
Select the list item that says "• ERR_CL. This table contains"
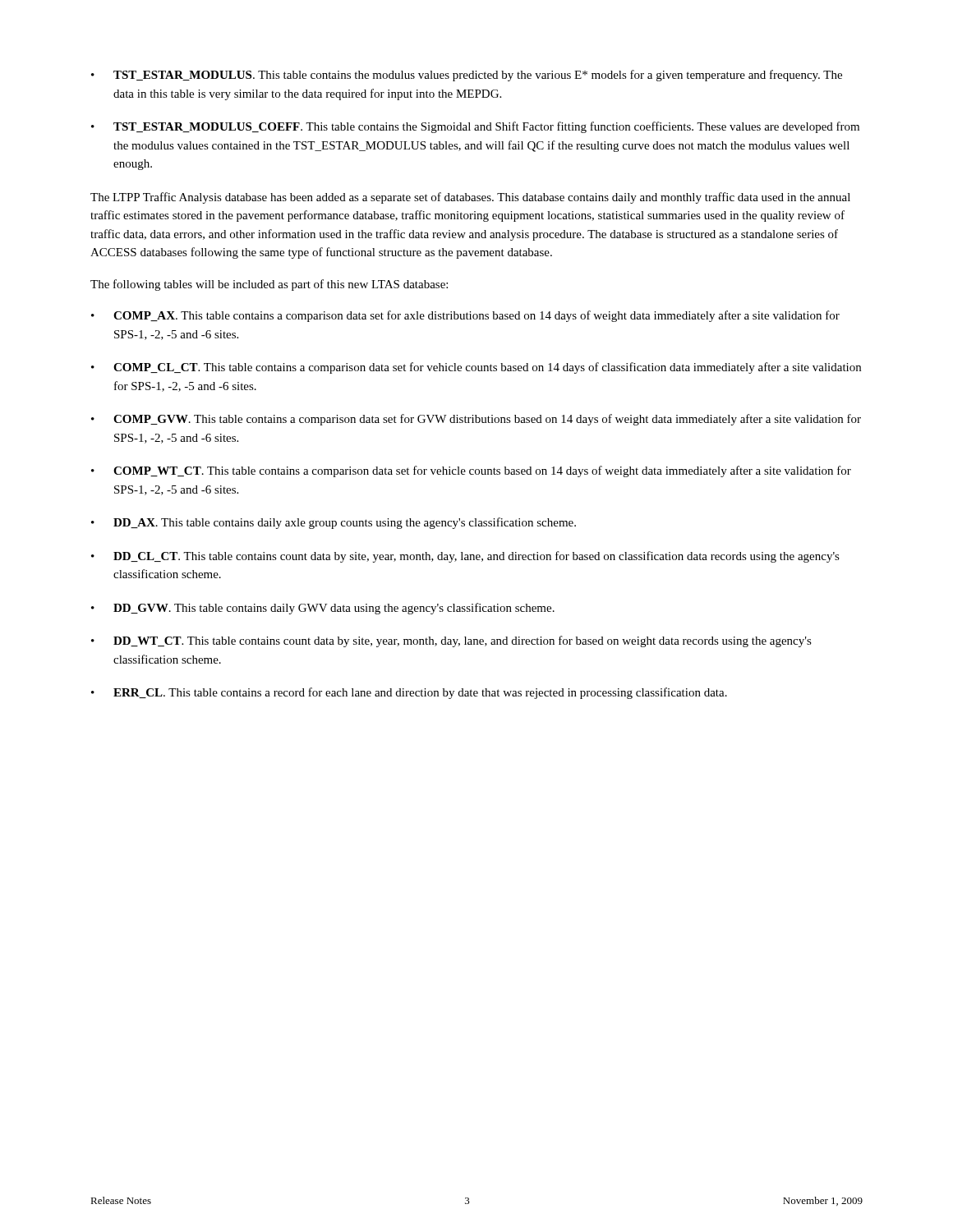[x=476, y=693]
